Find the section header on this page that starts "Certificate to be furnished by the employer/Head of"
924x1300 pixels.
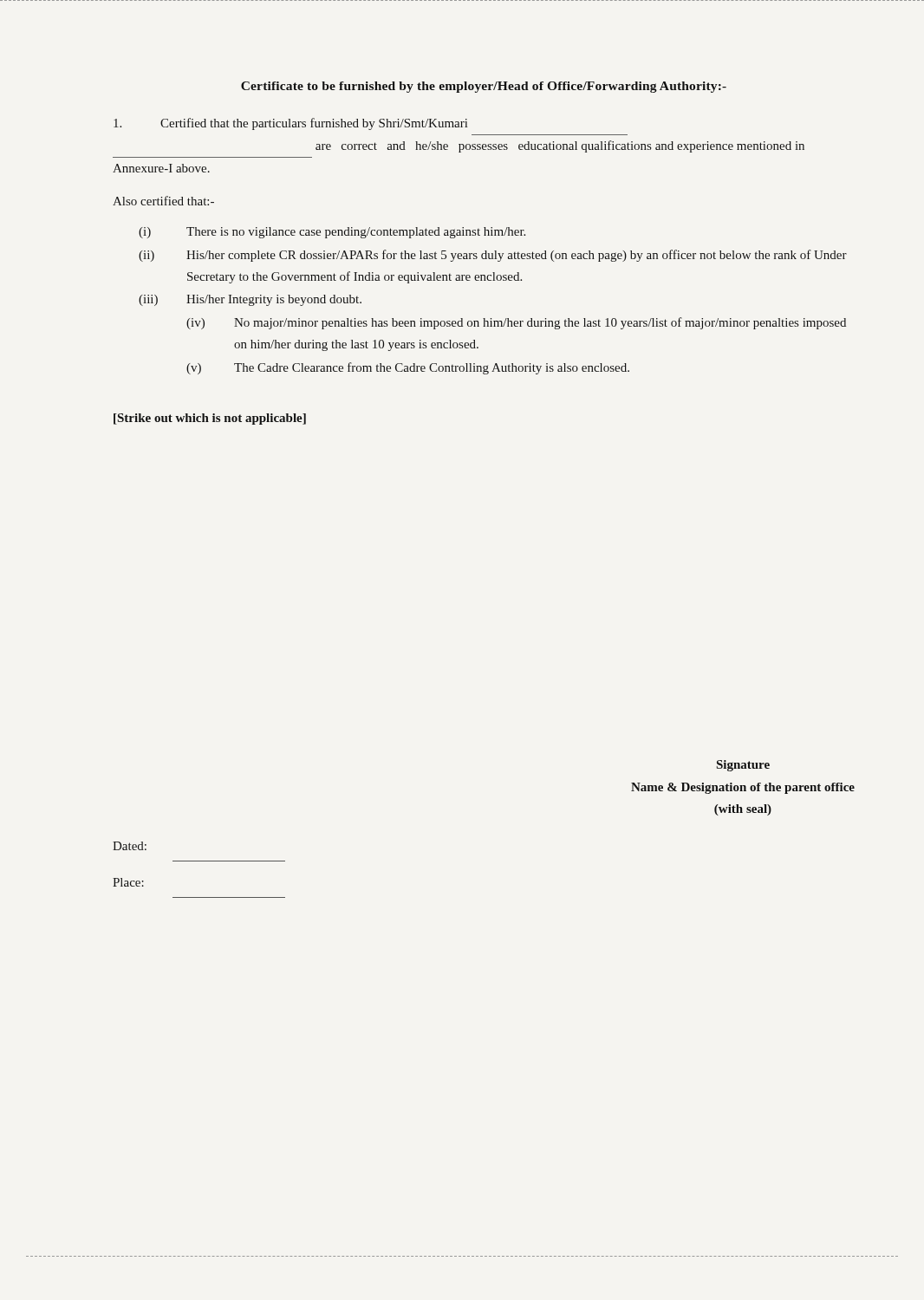484,85
